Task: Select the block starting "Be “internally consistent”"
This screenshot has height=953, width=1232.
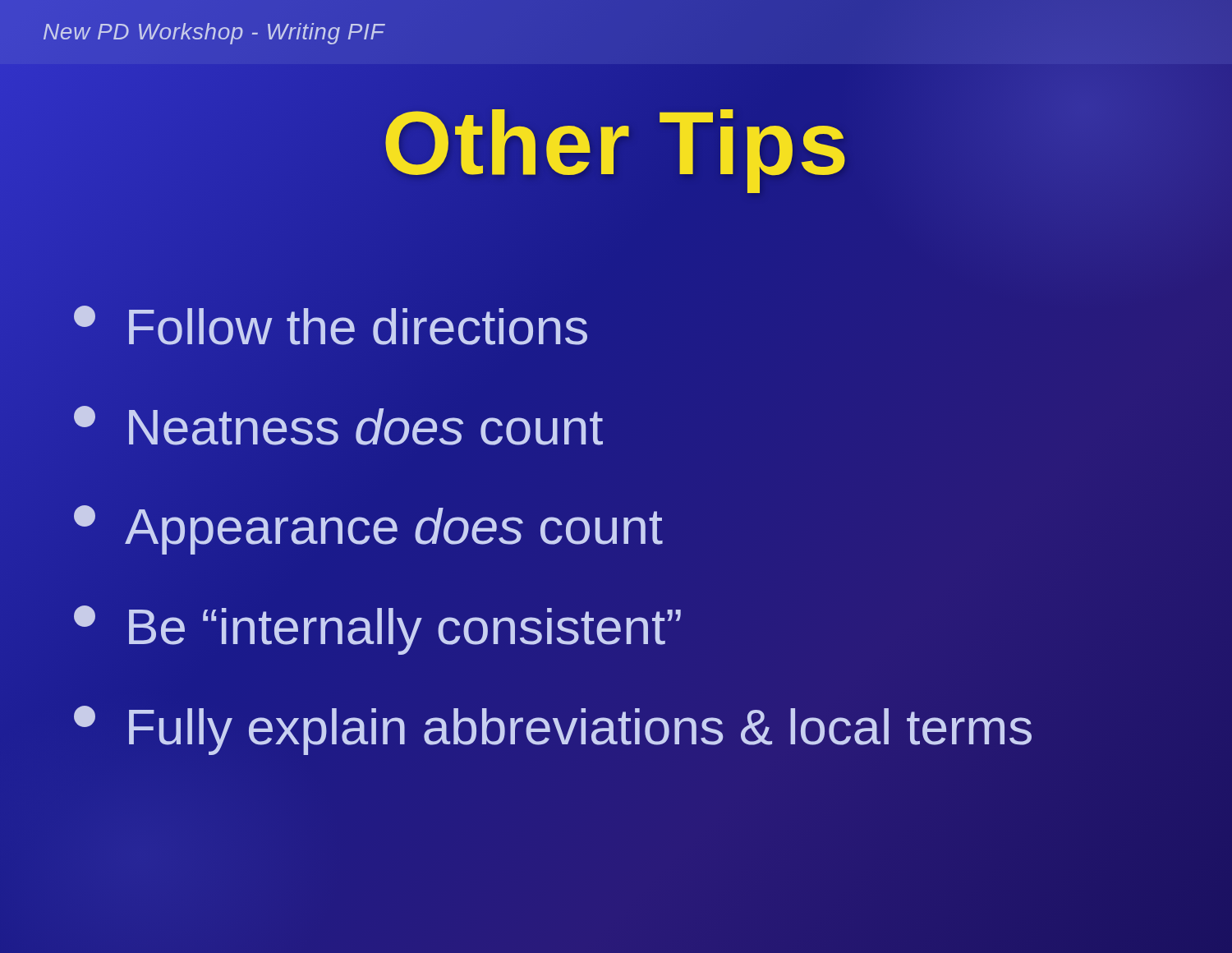Action: 378,627
